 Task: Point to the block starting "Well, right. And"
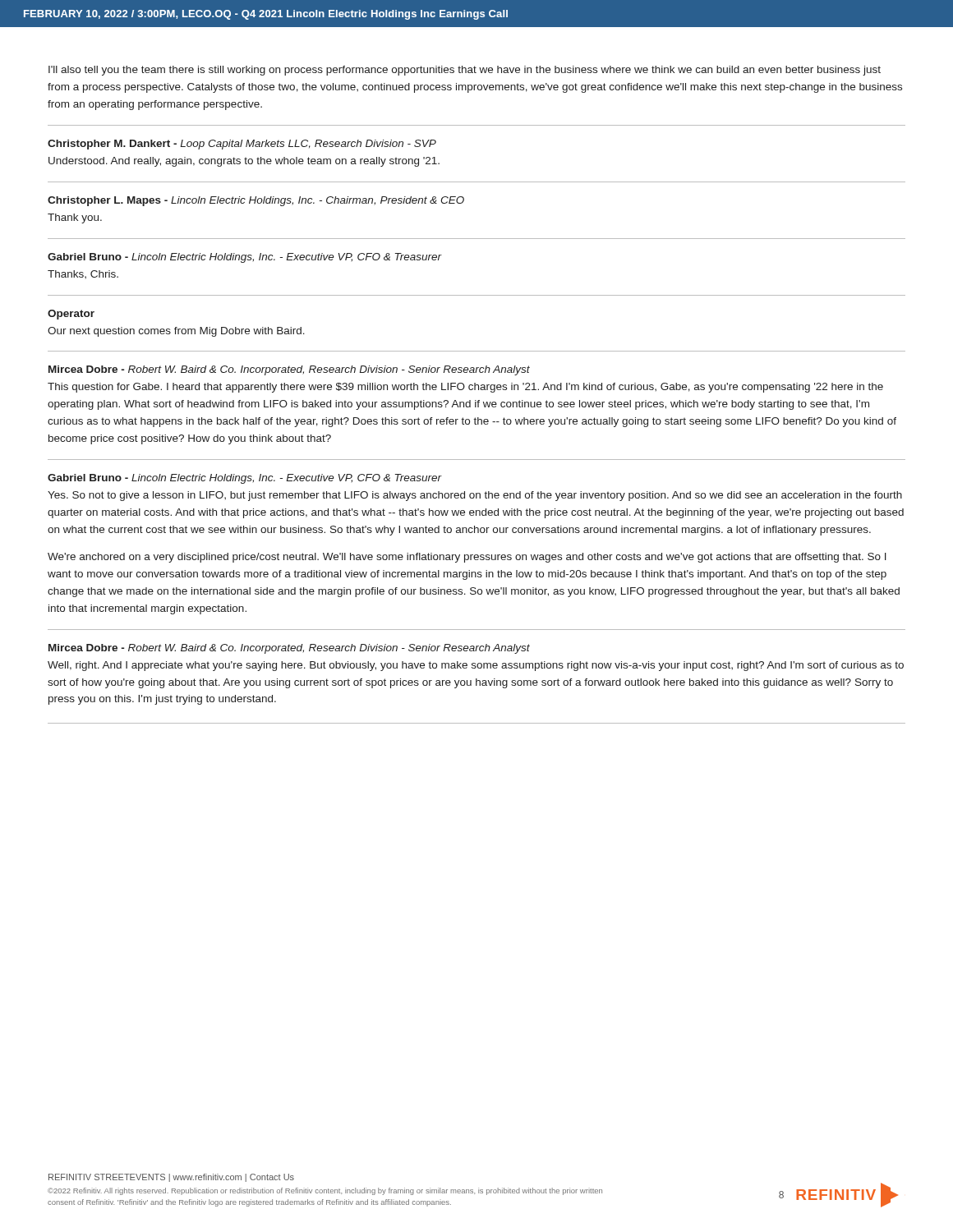[x=476, y=682]
